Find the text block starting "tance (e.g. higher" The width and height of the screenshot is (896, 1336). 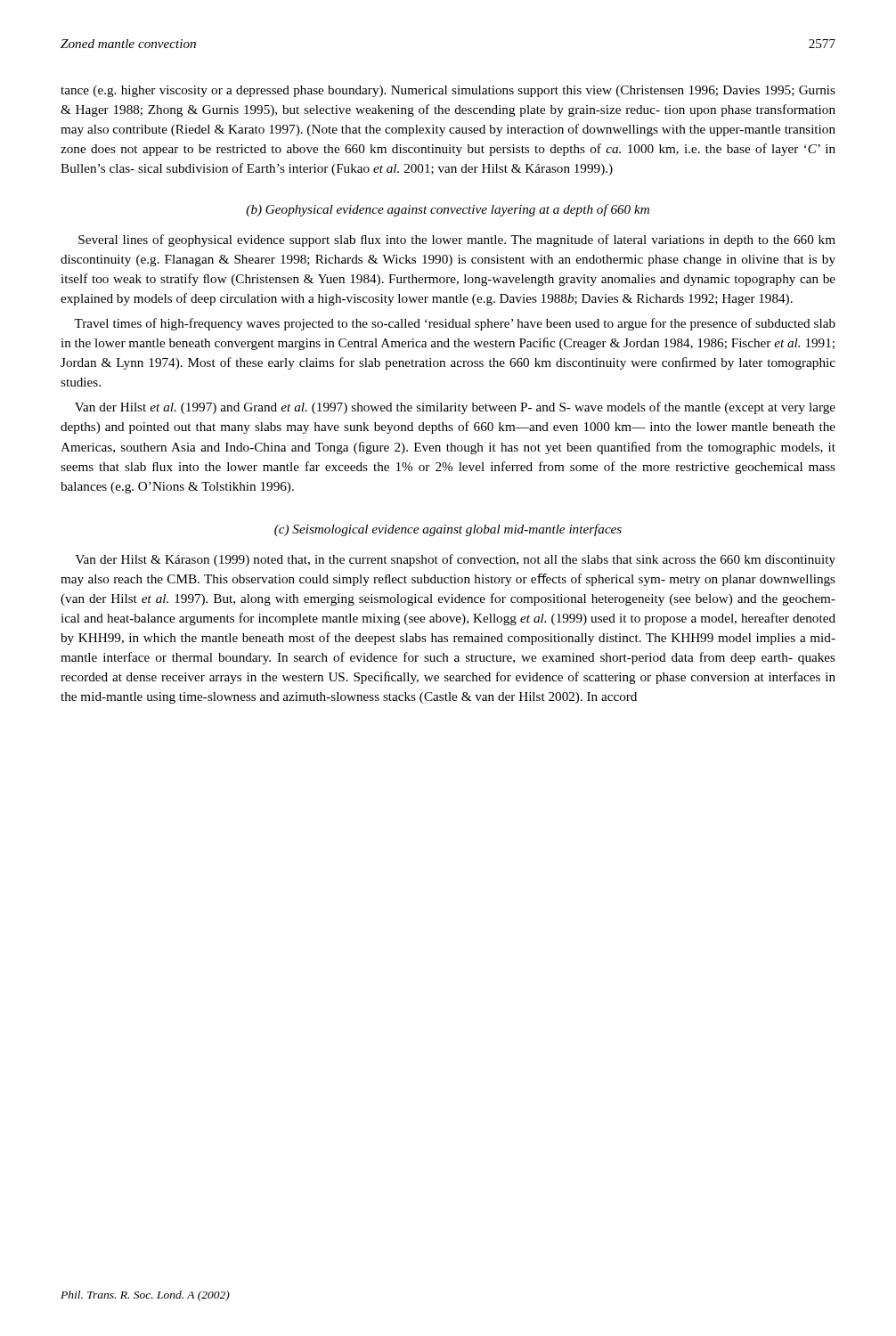[448, 129]
